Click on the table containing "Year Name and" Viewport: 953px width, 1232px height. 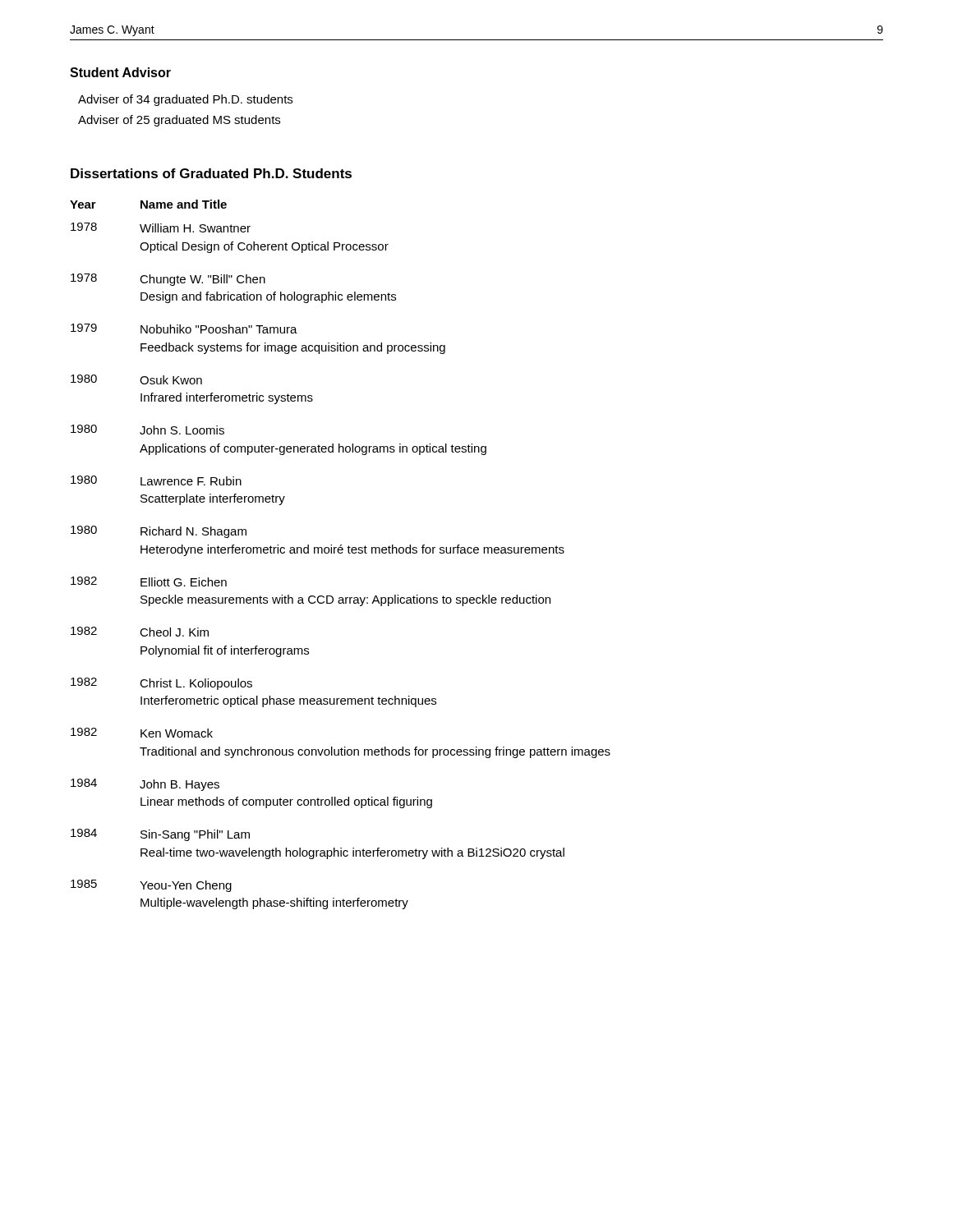(x=476, y=554)
